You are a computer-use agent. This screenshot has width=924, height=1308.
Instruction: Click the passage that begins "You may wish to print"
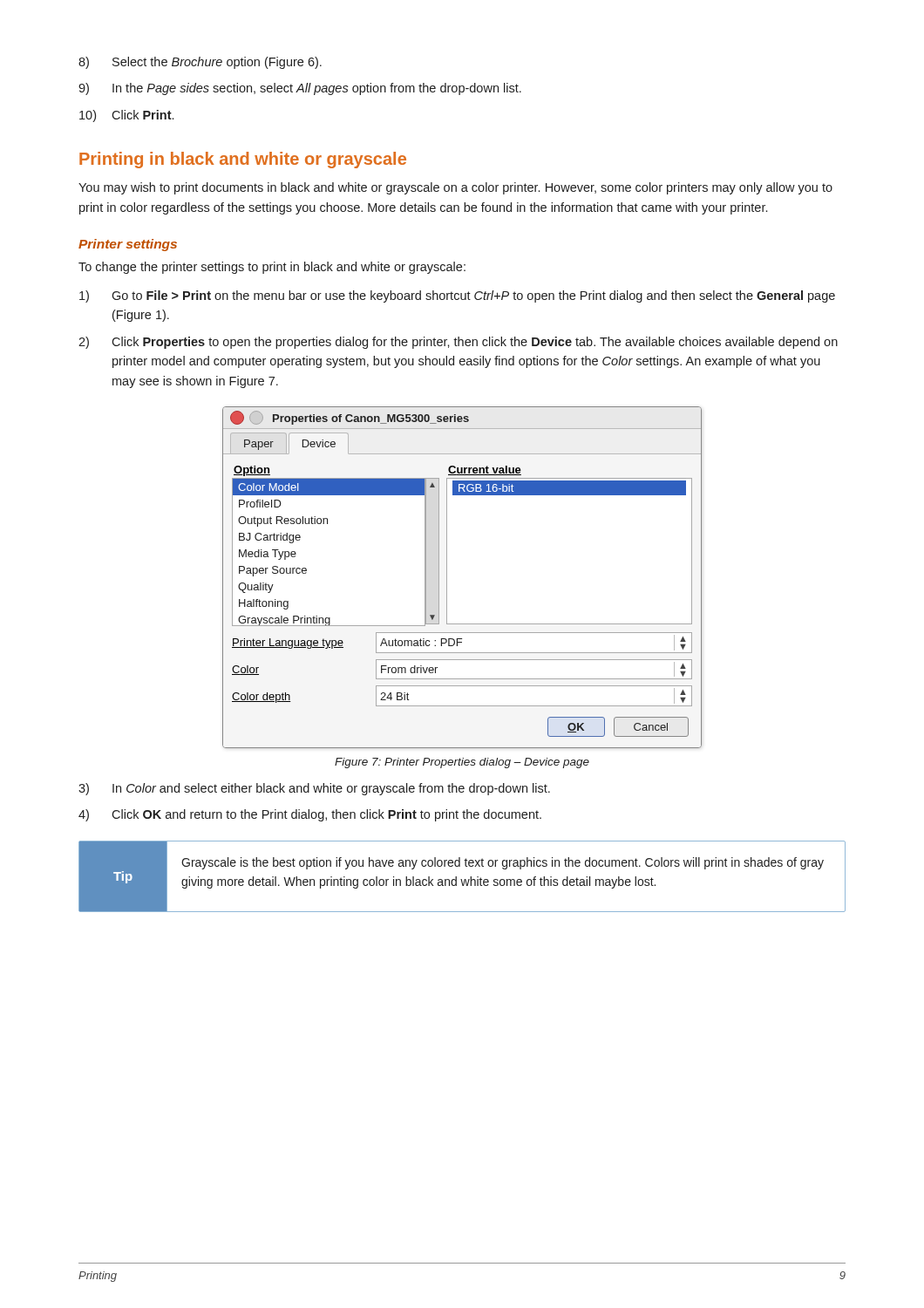coord(455,198)
